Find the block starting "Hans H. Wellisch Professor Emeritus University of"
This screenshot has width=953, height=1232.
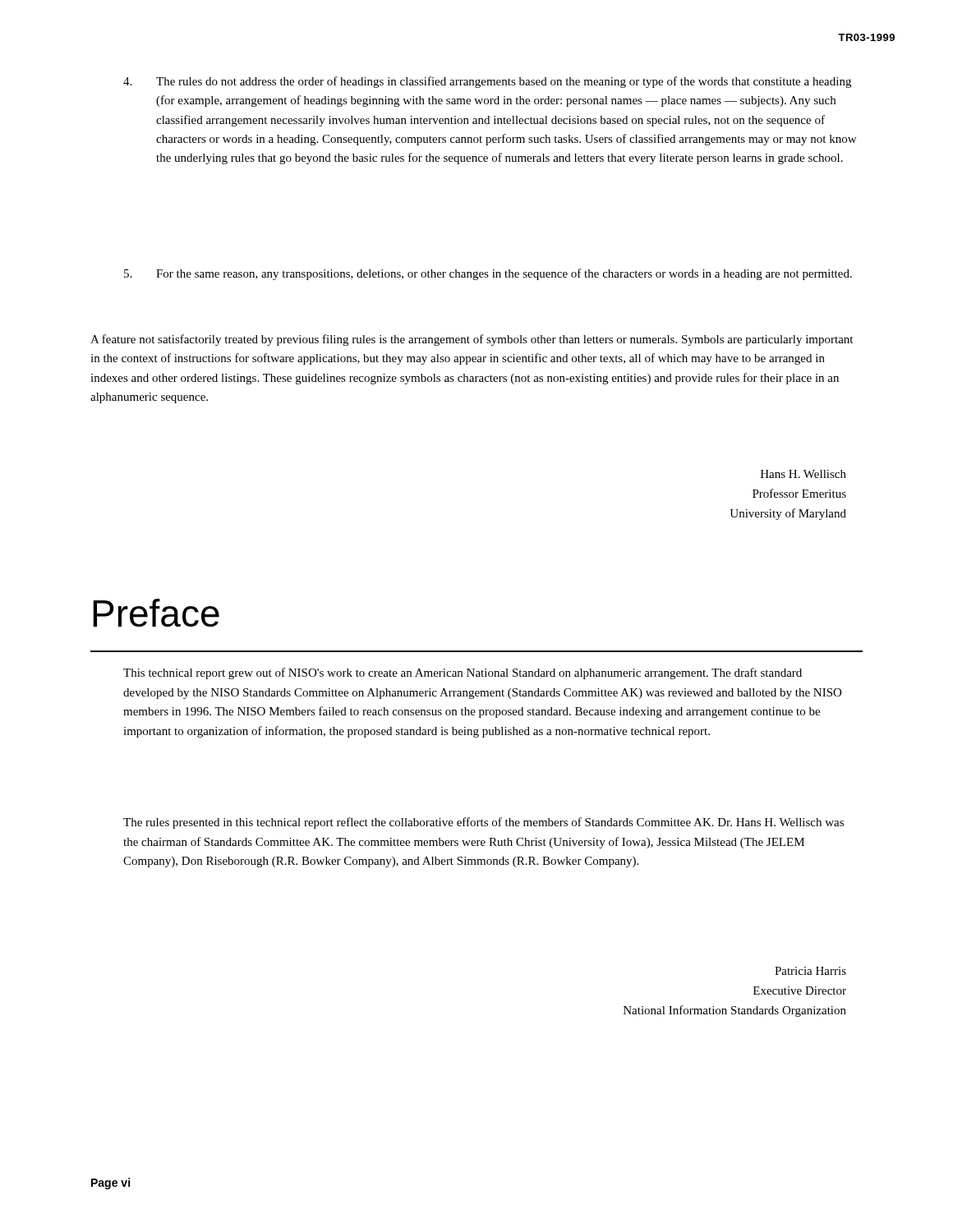click(788, 494)
